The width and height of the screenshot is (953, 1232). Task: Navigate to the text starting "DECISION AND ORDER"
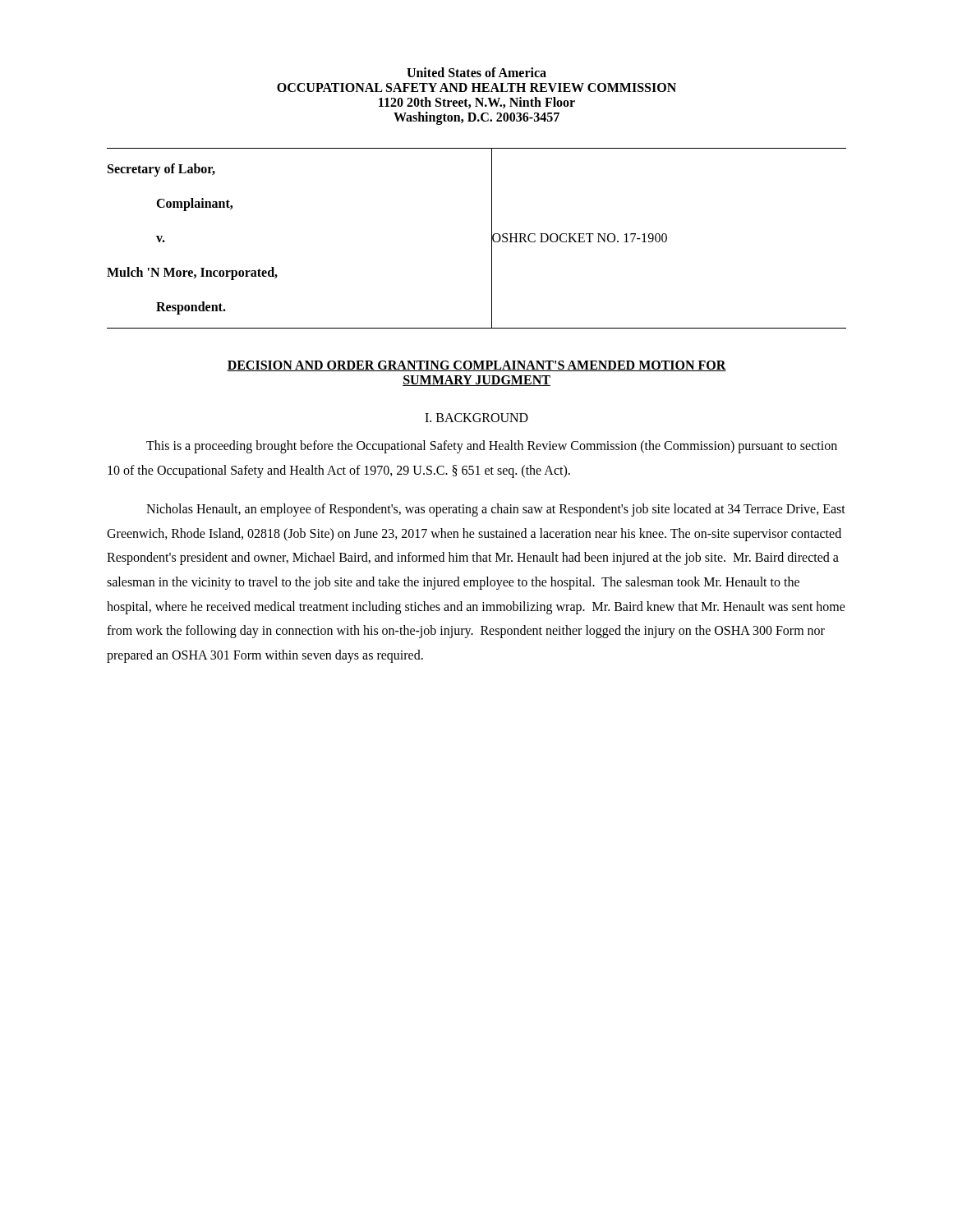pyautogui.click(x=476, y=372)
